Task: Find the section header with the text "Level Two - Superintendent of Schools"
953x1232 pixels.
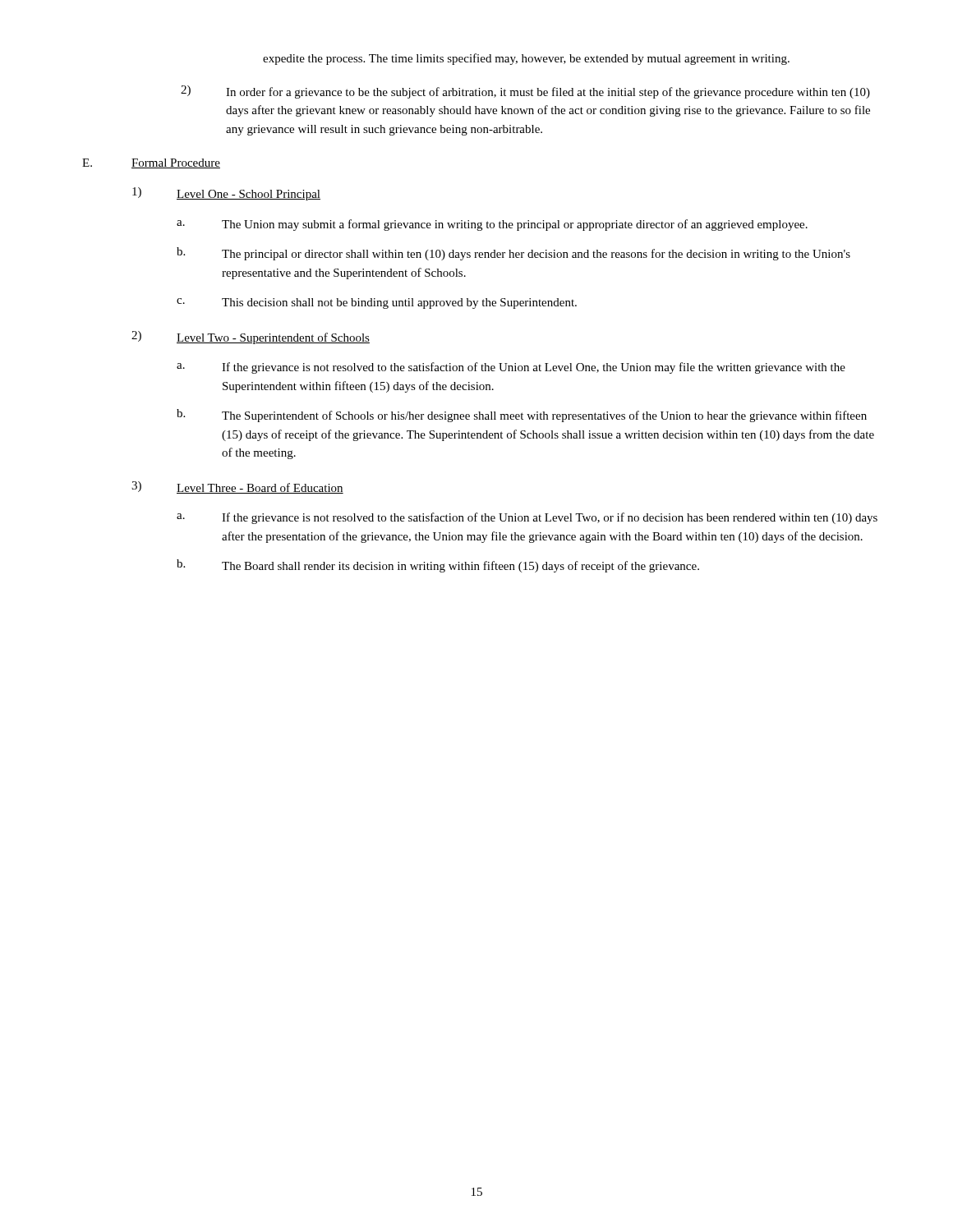Action: point(273,337)
